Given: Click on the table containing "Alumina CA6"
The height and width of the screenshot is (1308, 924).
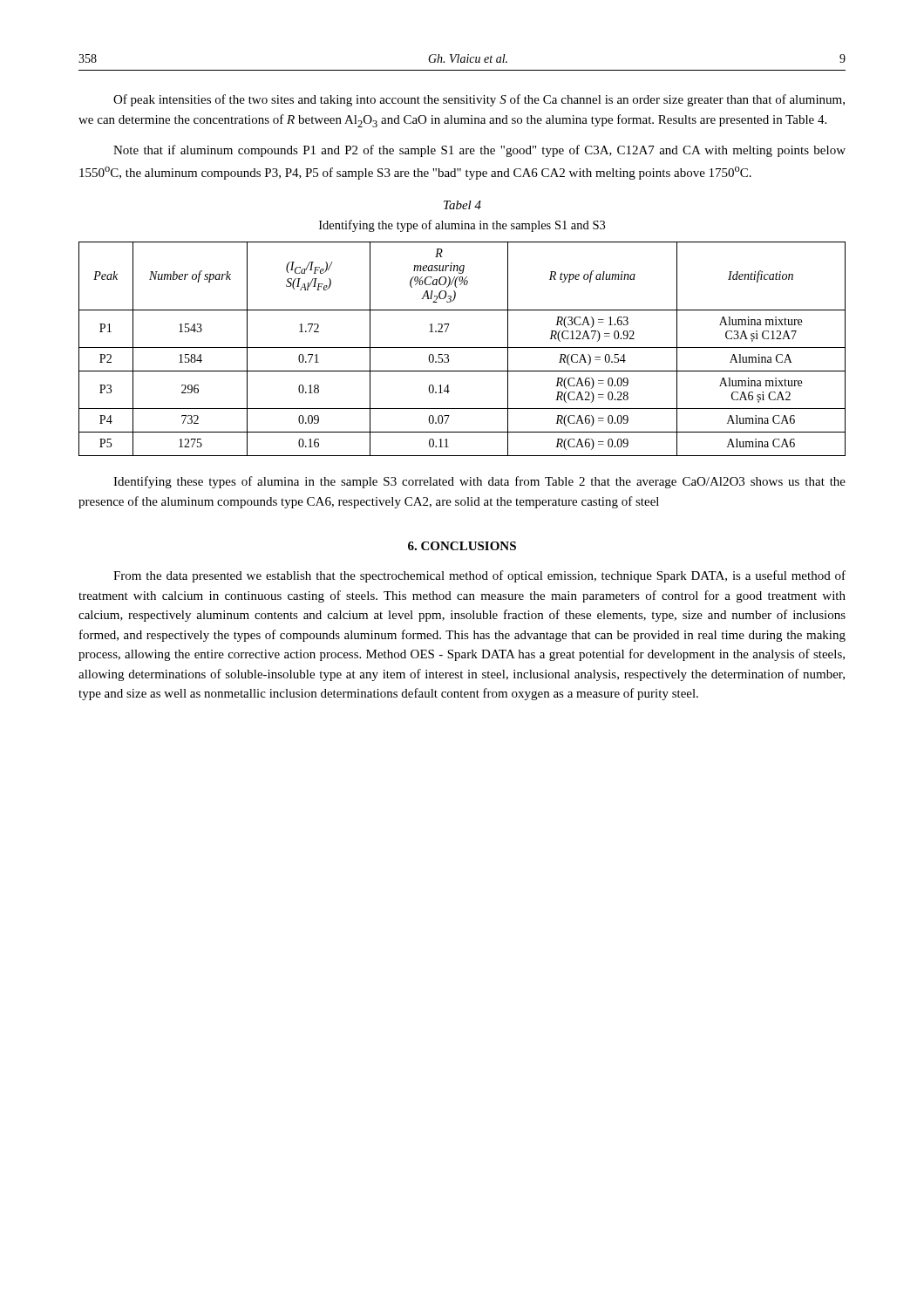Looking at the screenshot, I should tap(462, 349).
